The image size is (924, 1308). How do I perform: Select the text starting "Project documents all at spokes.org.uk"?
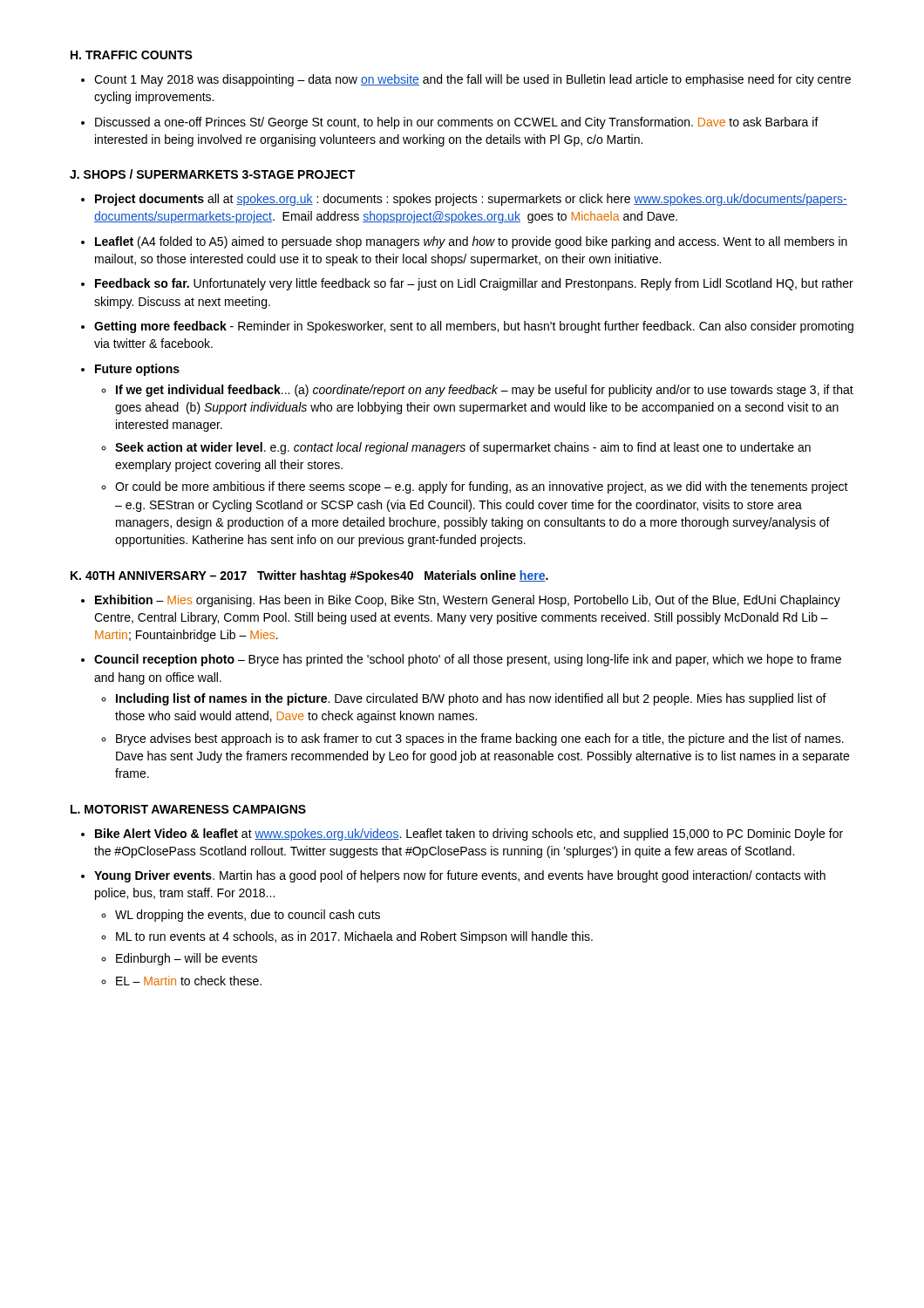[x=471, y=208]
